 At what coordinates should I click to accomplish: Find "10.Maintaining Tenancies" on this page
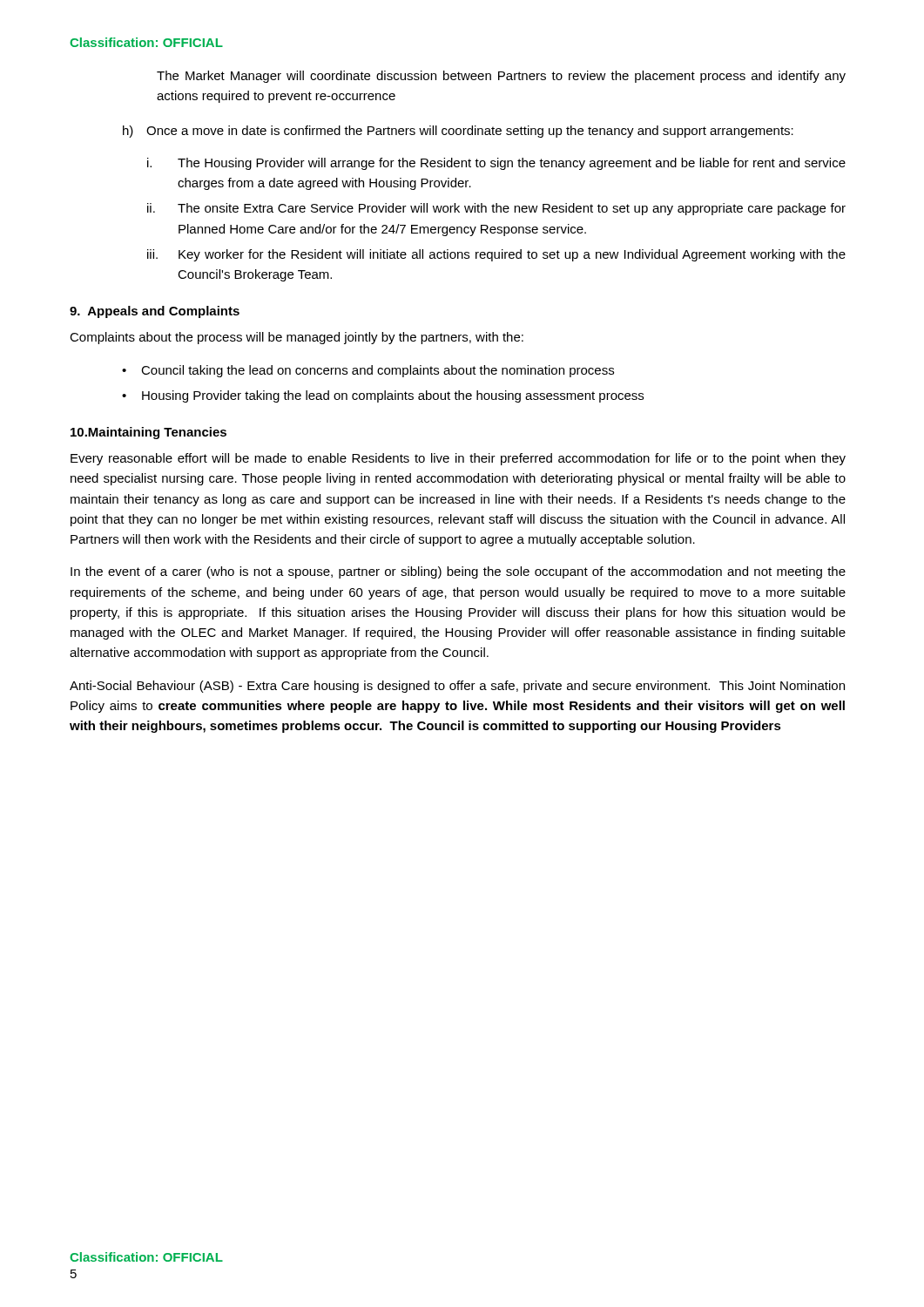click(148, 432)
